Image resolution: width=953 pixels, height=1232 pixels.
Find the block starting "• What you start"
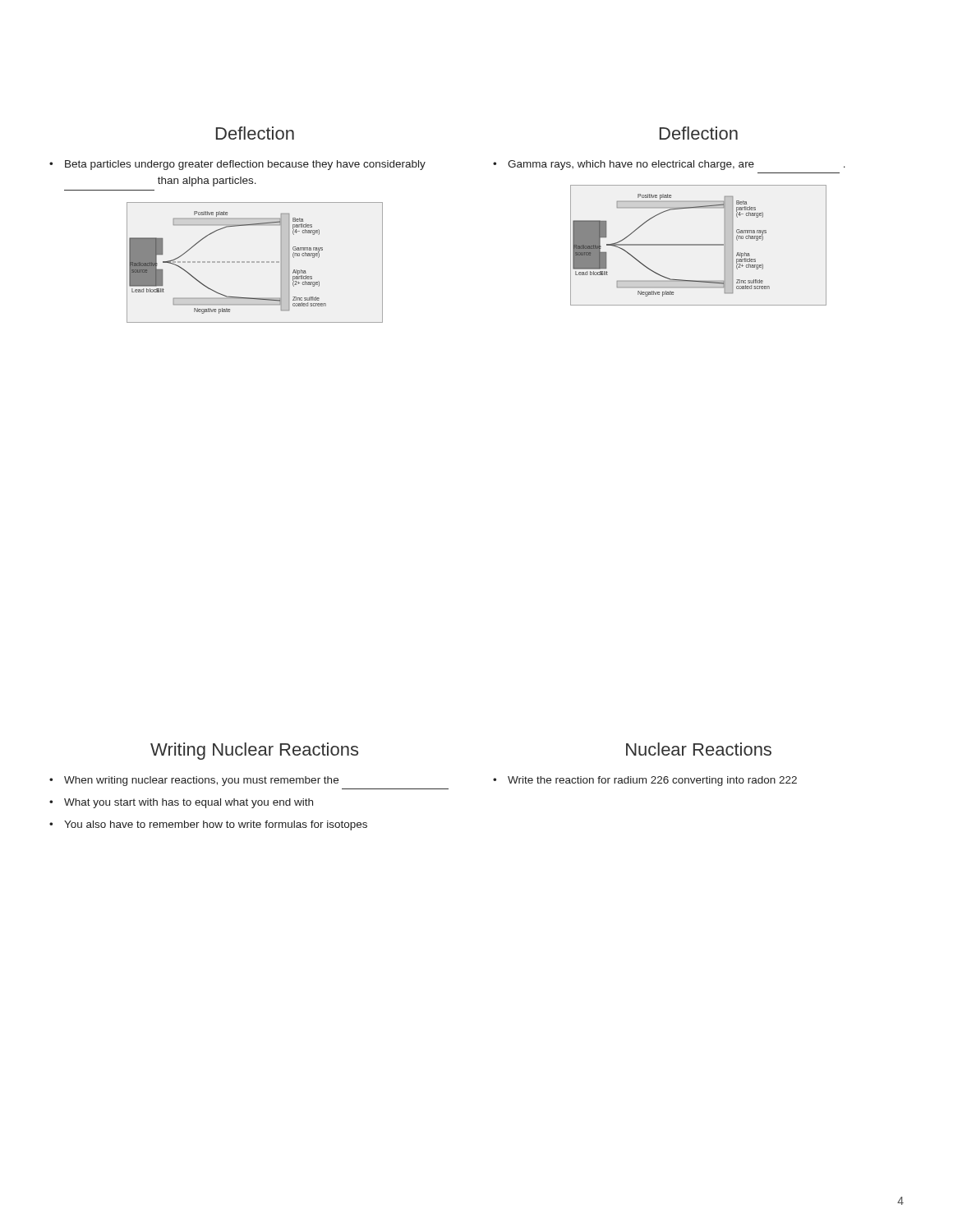[x=181, y=803]
